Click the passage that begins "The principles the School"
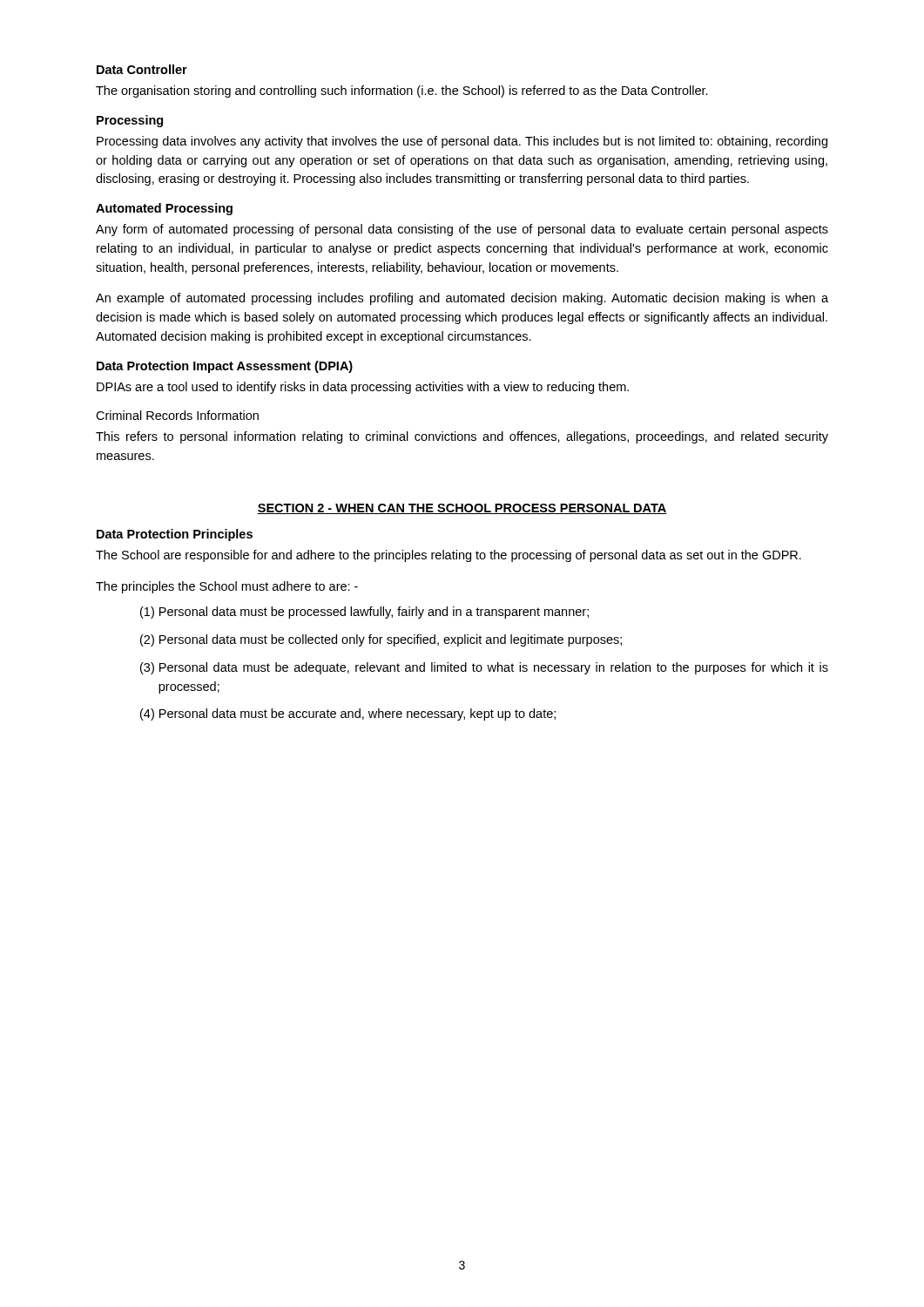This screenshot has width=924, height=1307. click(227, 586)
